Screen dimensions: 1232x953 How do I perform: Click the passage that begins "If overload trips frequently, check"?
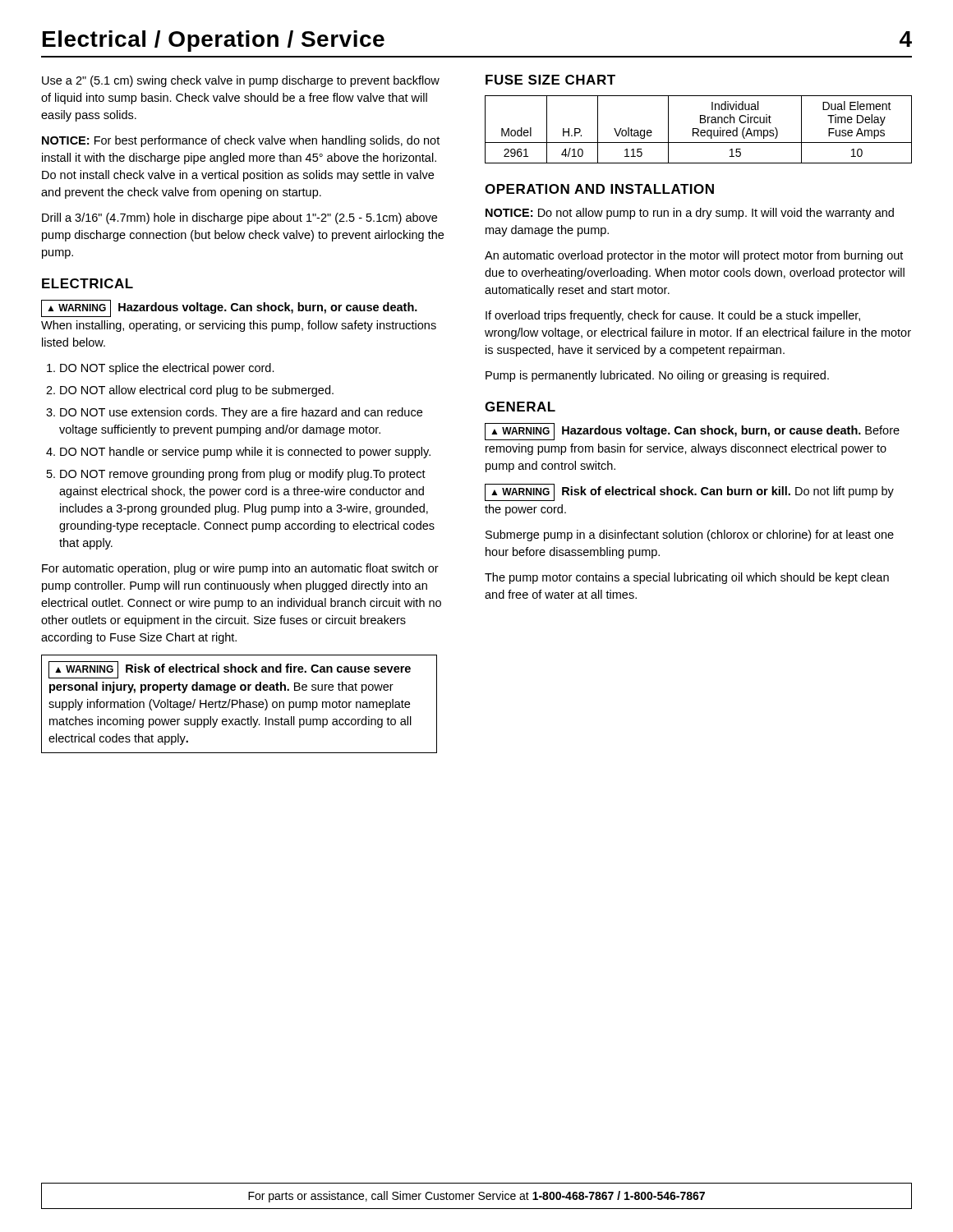(698, 333)
